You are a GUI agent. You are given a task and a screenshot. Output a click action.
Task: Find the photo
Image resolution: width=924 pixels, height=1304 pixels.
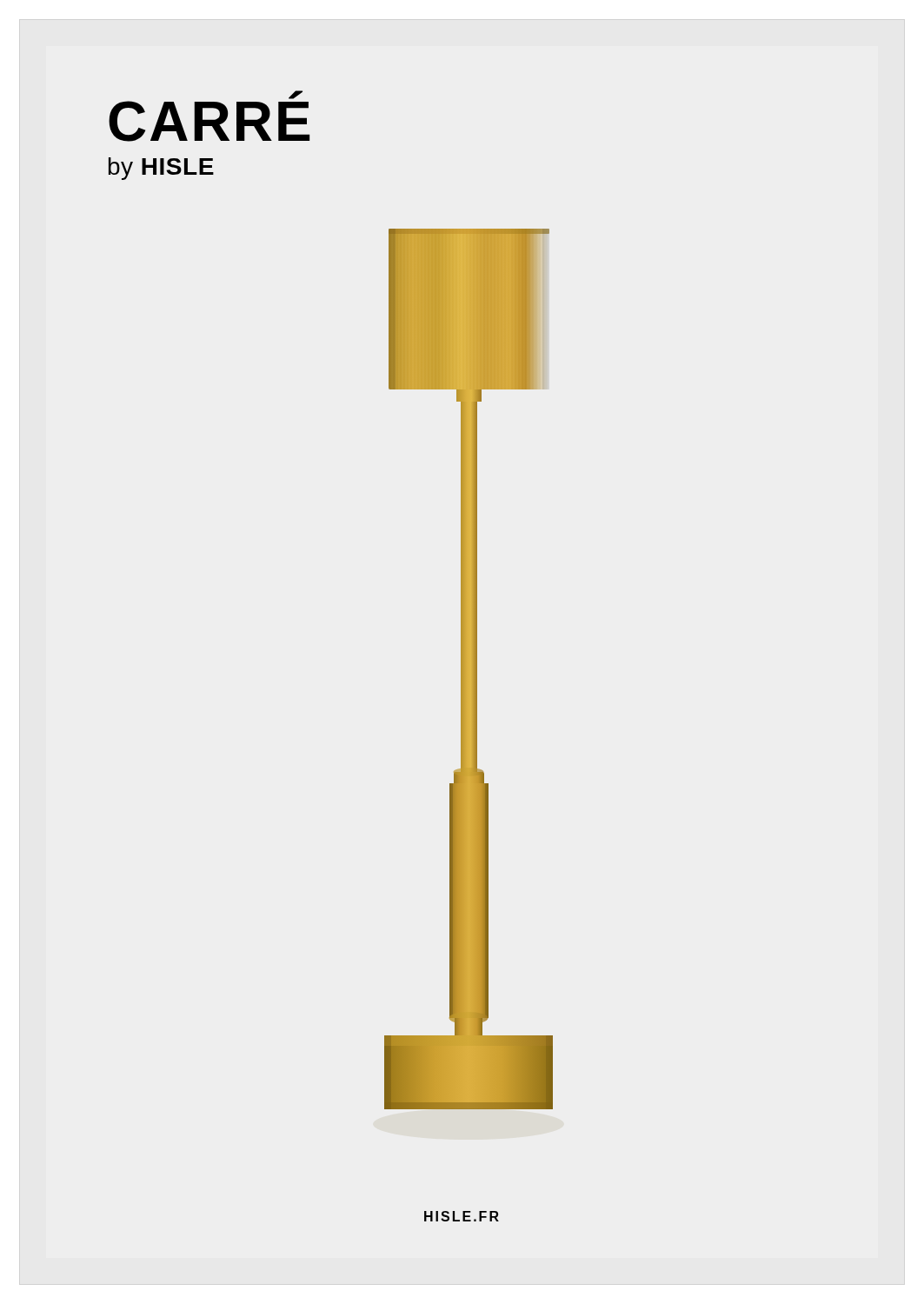pos(462,680)
